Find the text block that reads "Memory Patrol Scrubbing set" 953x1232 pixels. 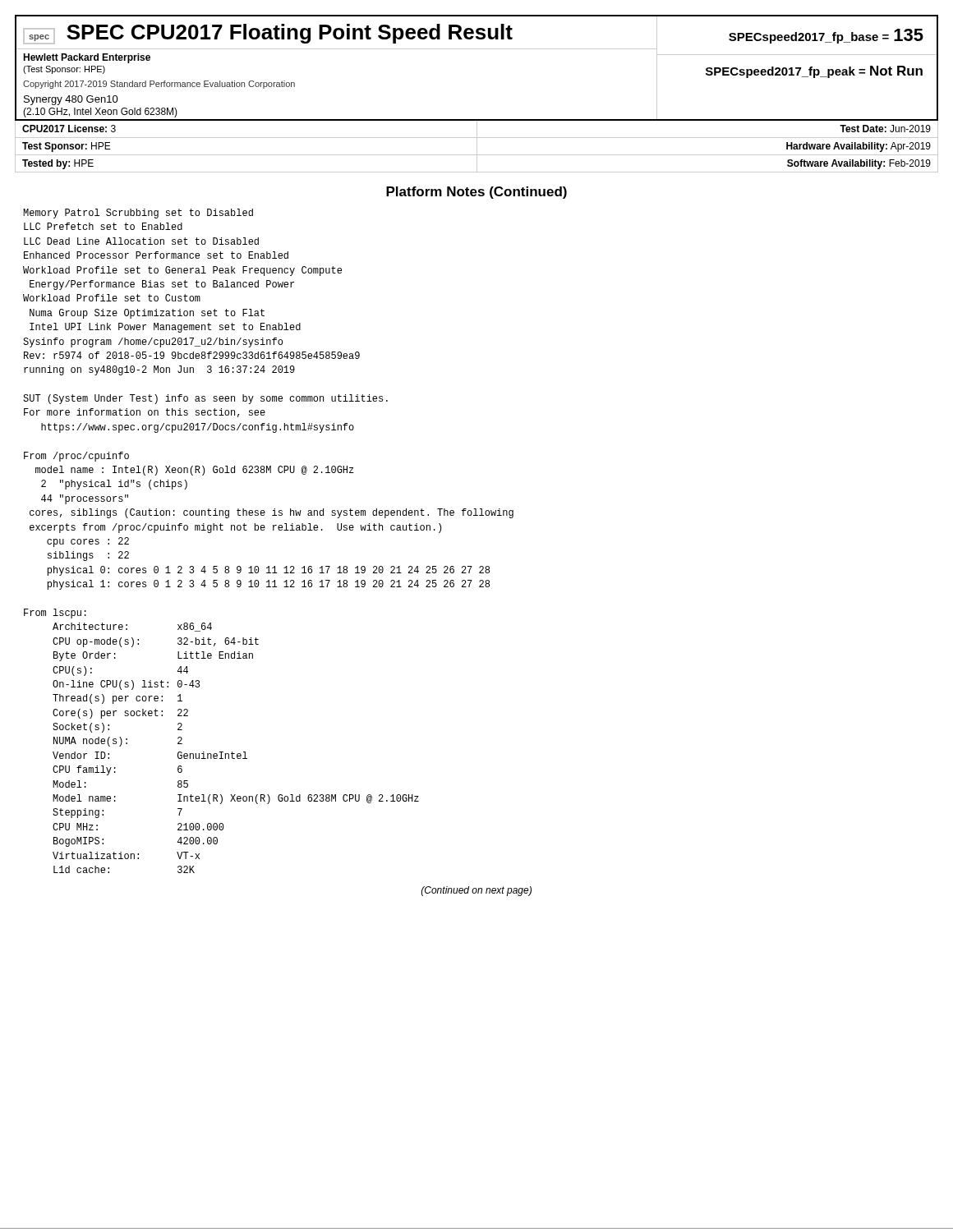138,214
